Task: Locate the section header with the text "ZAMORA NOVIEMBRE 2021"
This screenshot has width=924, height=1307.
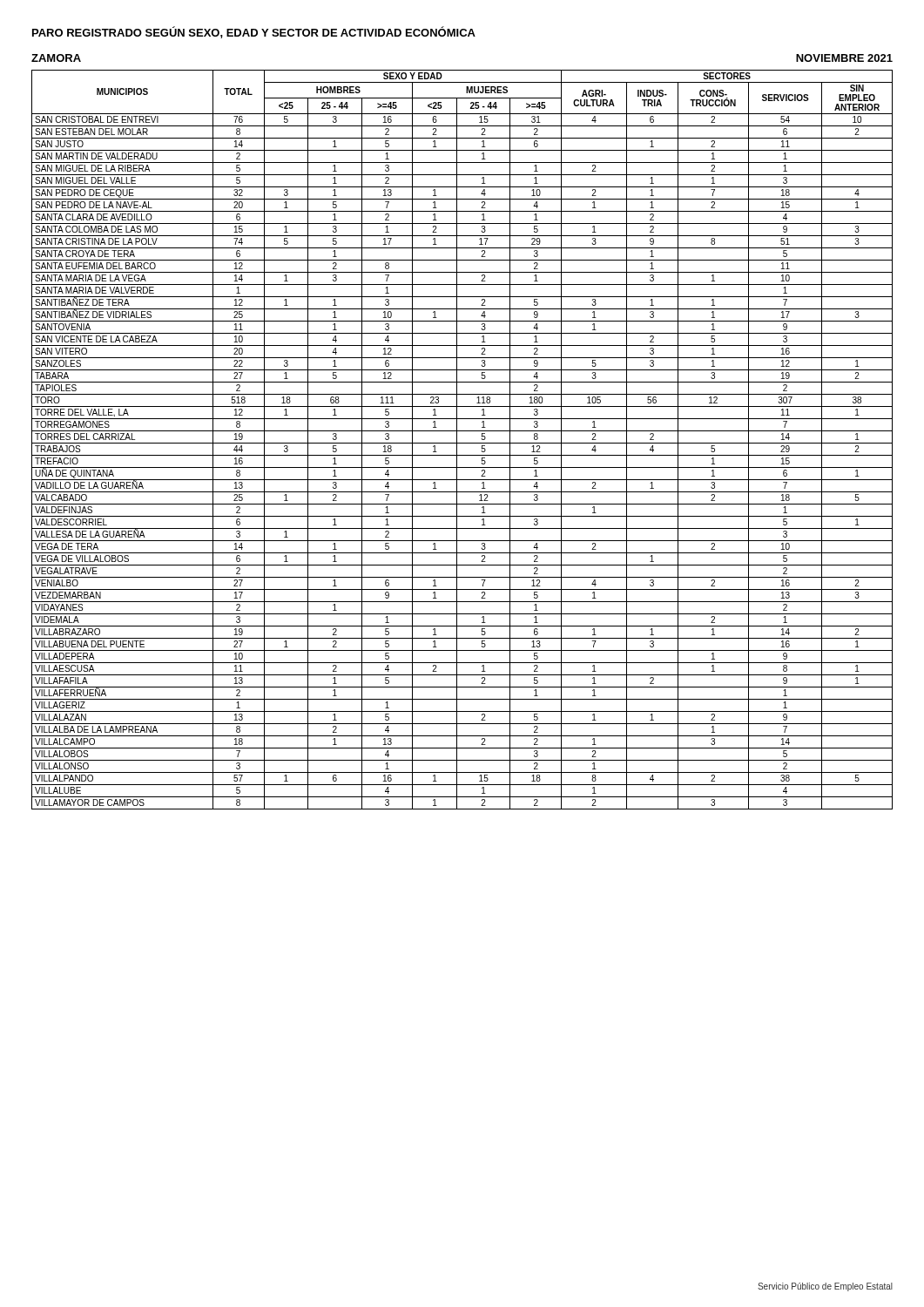Action: click(x=462, y=58)
